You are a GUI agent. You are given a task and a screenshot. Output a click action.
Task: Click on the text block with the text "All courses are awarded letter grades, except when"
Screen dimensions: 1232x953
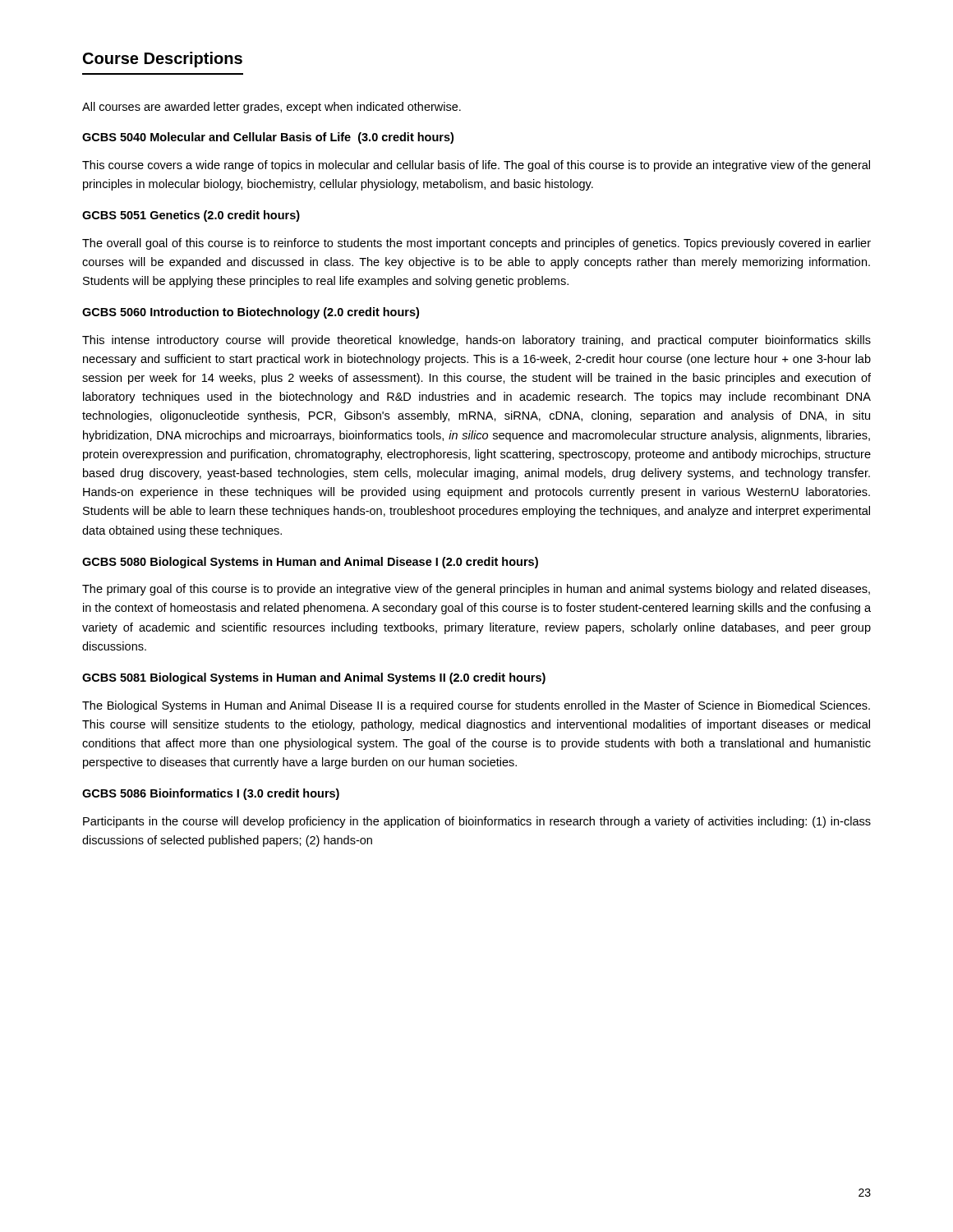coord(272,108)
